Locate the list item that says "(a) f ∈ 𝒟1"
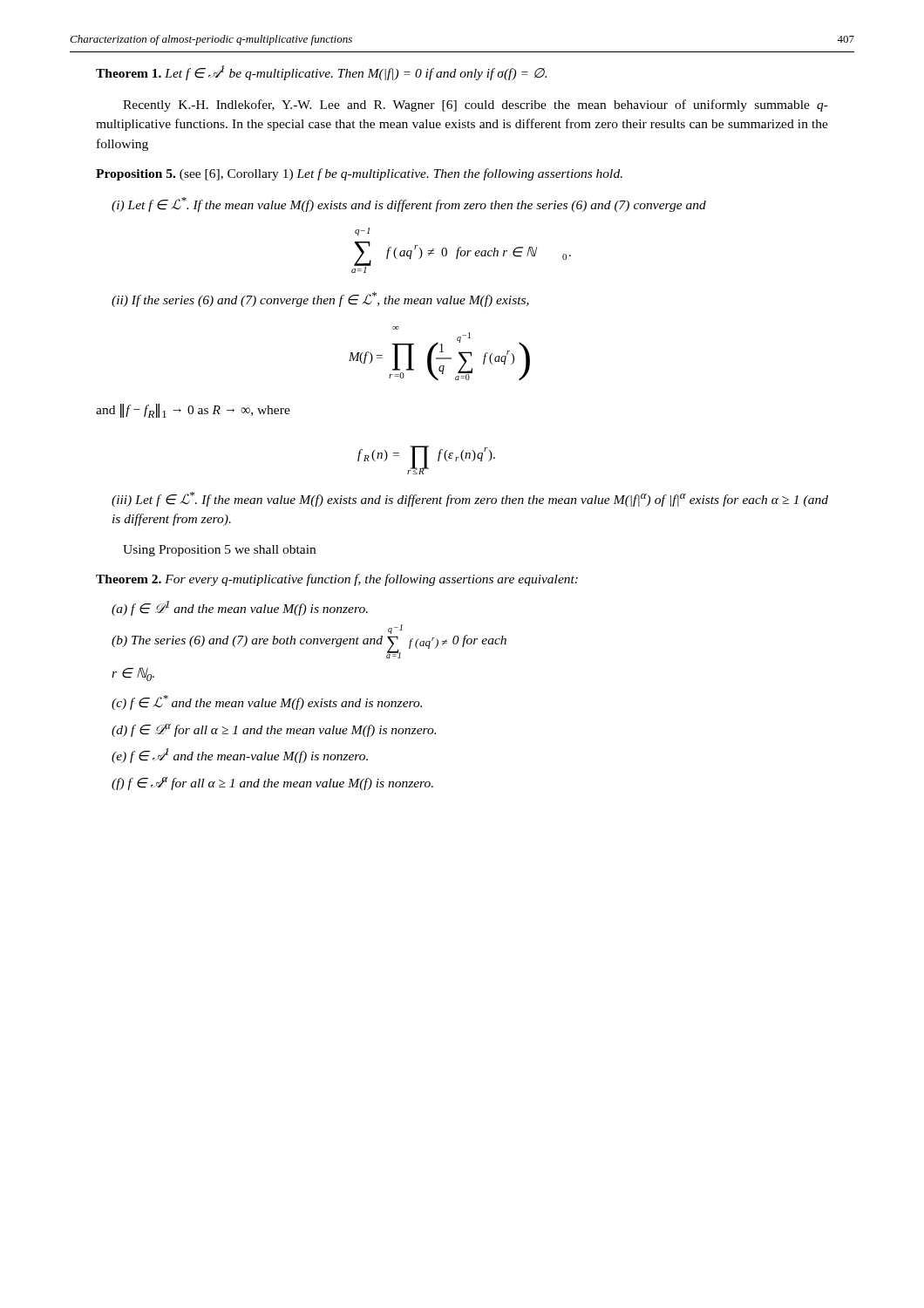The height and width of the screenshot is (1308, 924). [240, 606]
